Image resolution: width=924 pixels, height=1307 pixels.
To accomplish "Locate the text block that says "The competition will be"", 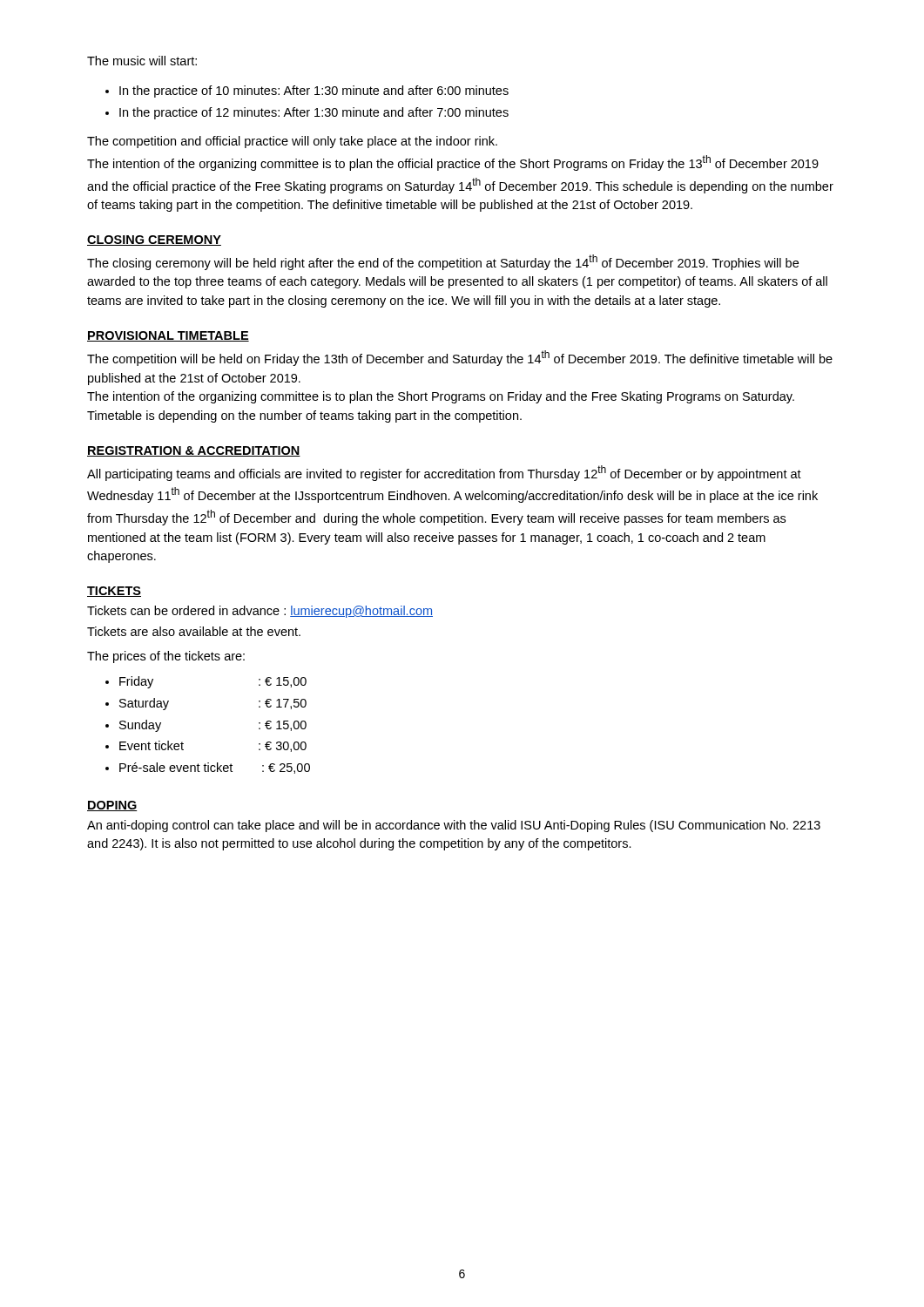I will [460, 386].
